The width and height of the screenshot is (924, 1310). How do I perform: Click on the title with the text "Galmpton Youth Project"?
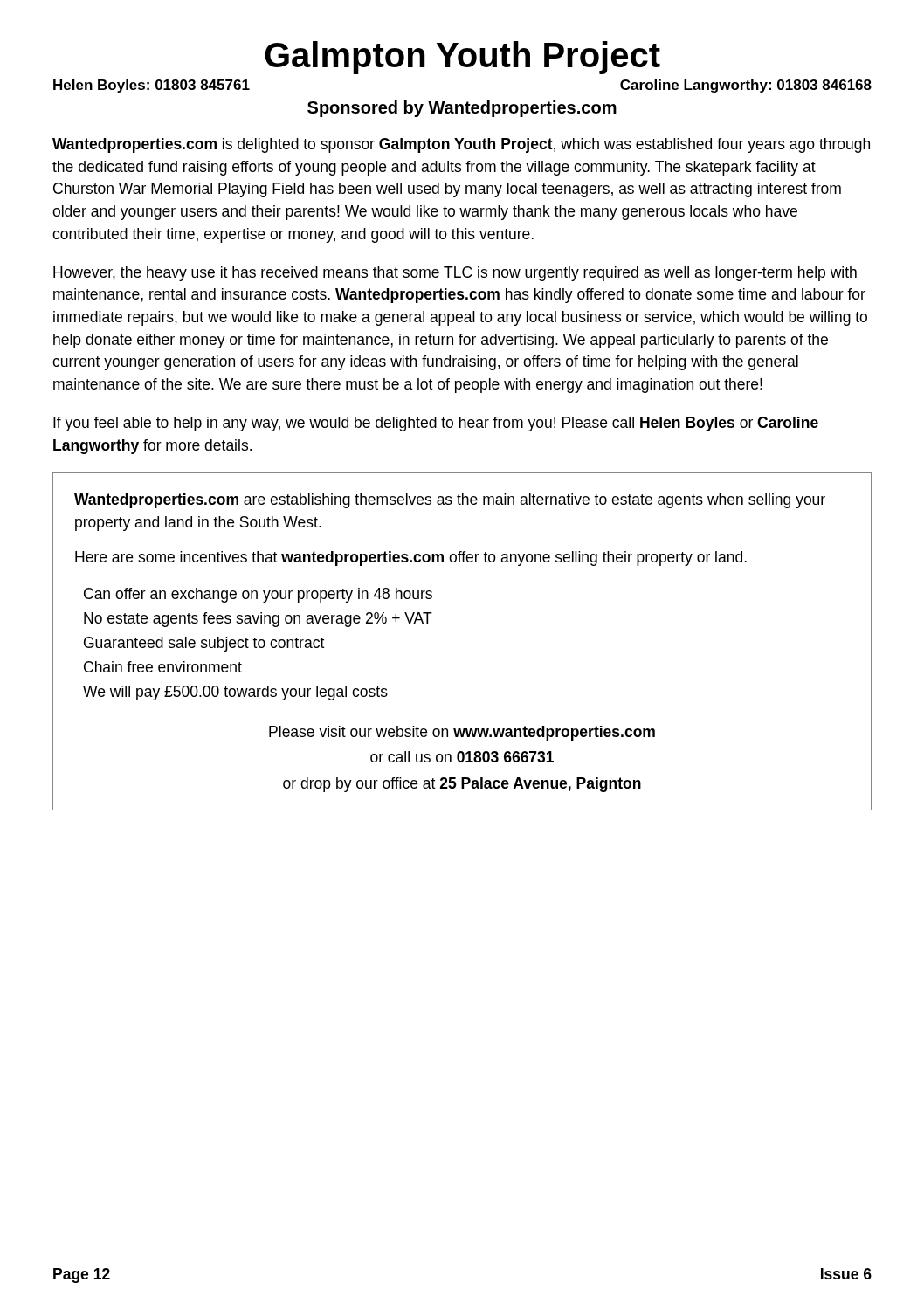click(462, 55)
